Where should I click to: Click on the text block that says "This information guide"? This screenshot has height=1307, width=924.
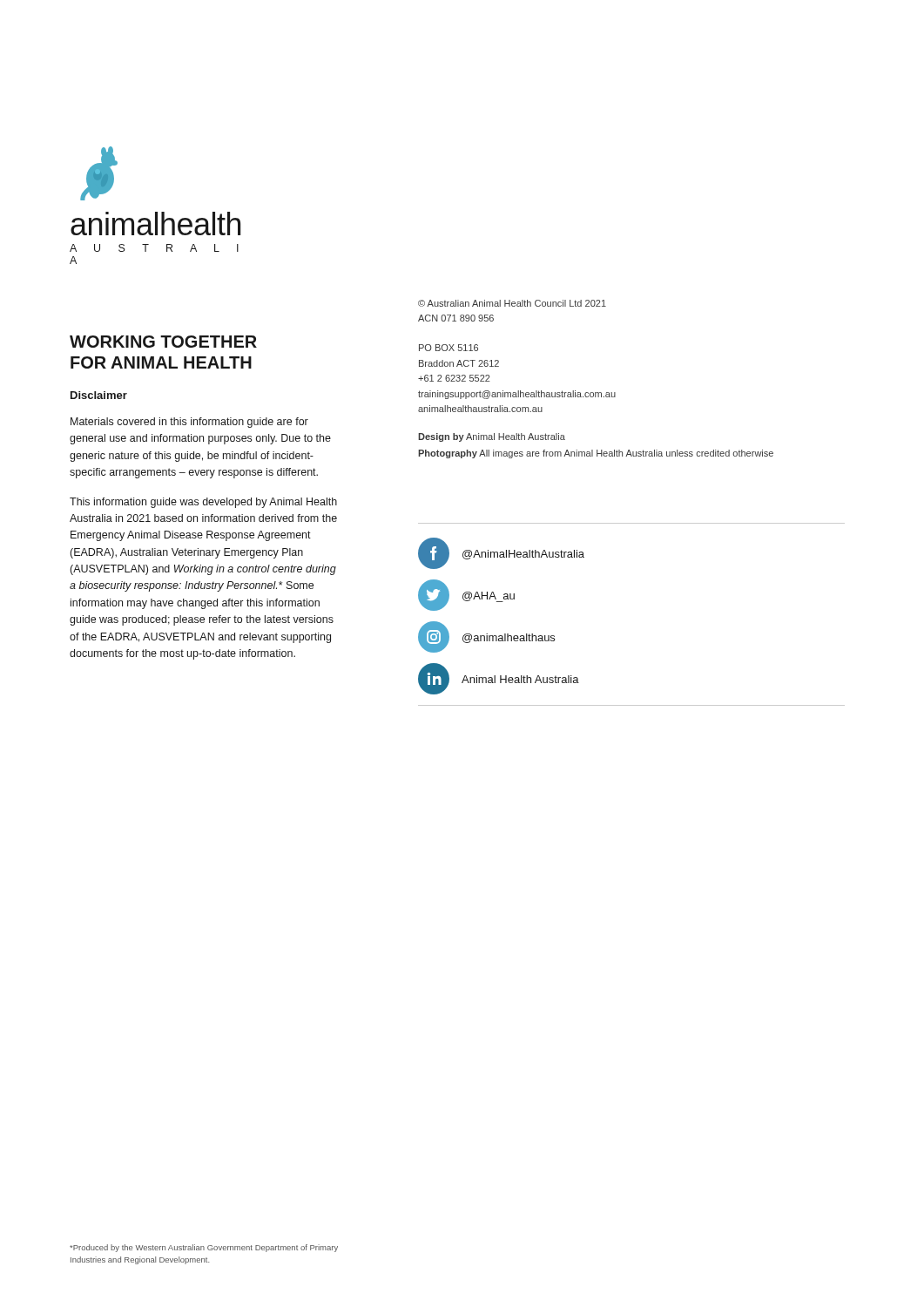tap(203, 577)
